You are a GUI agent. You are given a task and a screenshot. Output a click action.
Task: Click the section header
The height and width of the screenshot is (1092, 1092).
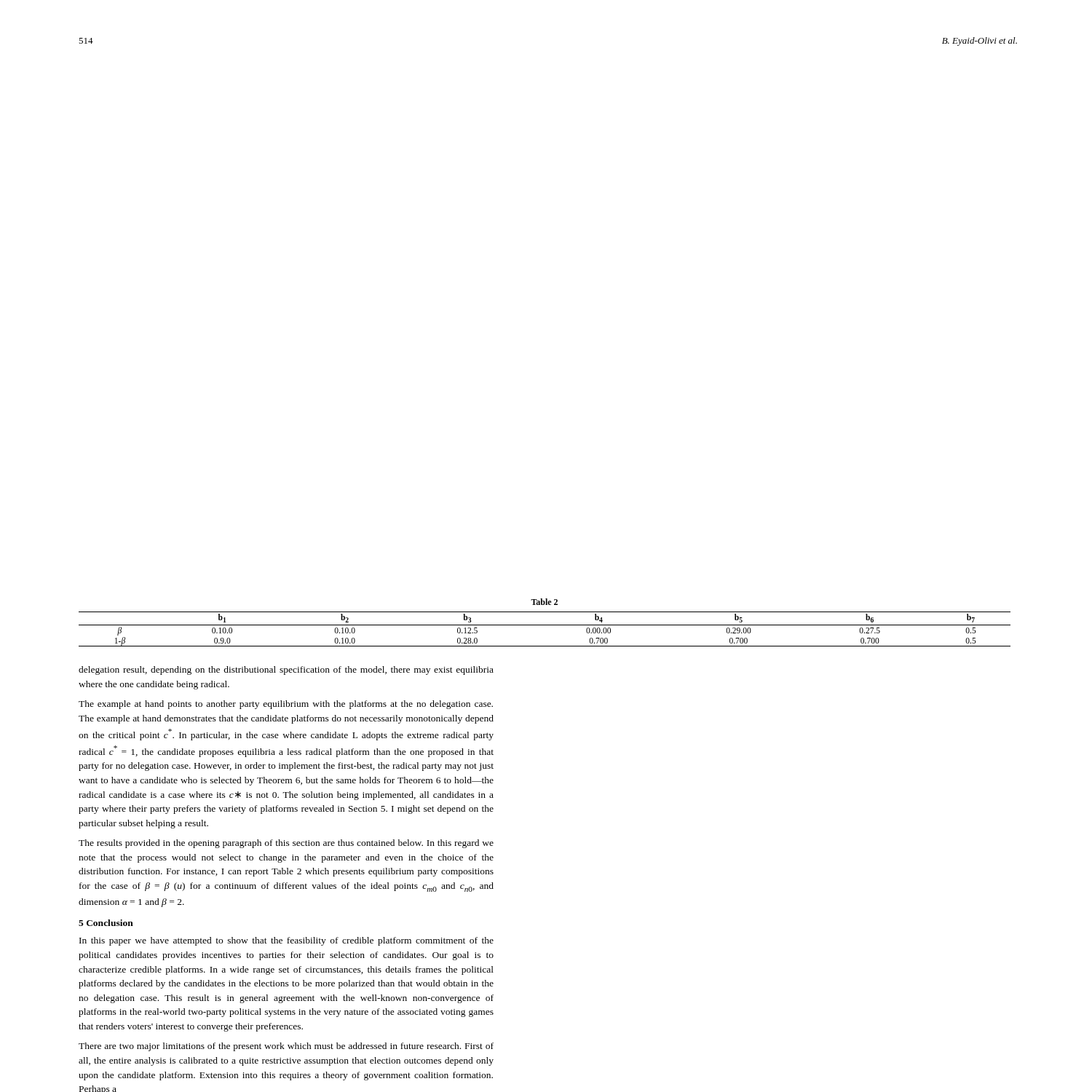(106, 923)
